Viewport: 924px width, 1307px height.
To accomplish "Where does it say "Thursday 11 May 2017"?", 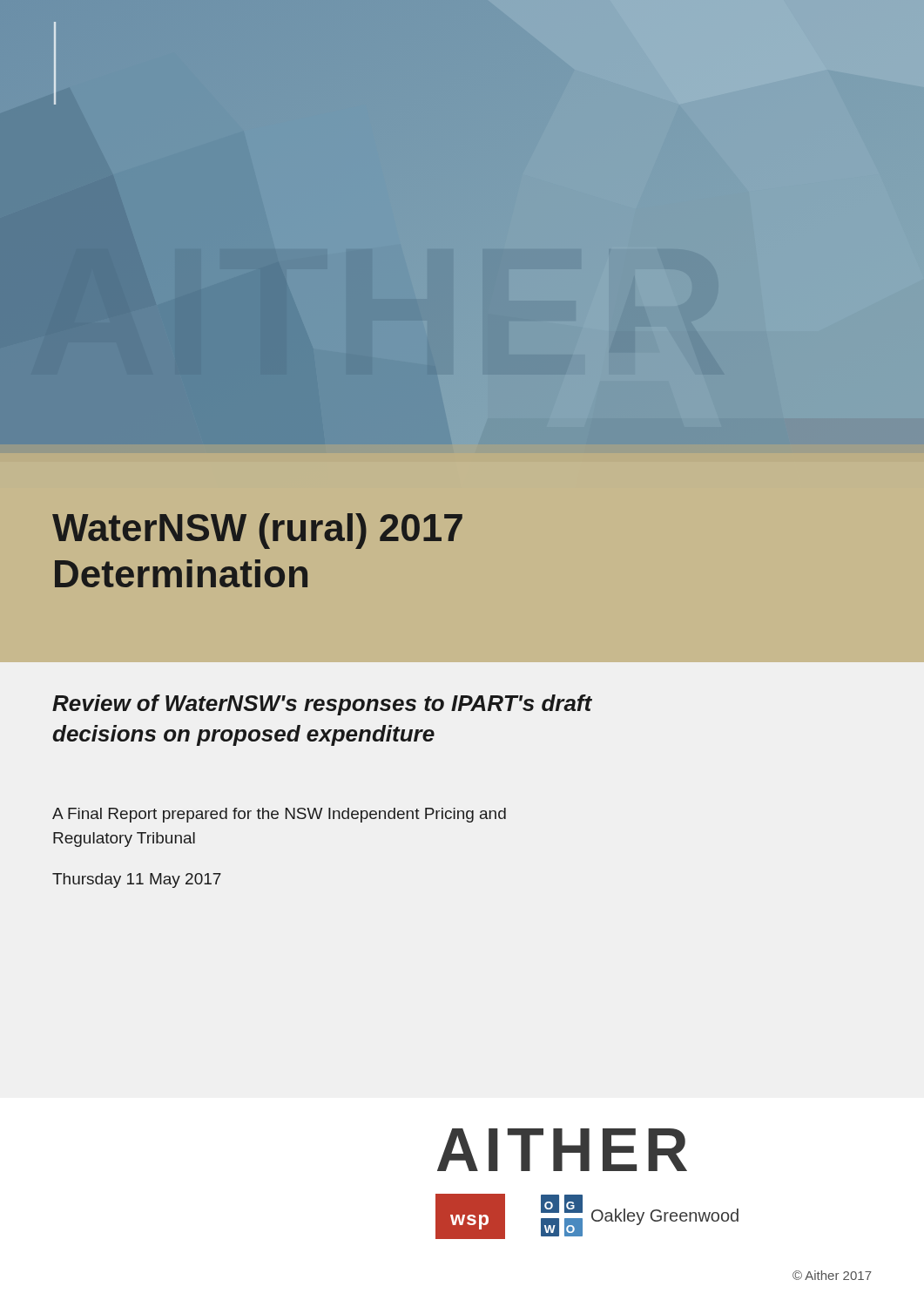I will (x=137, y=879).
